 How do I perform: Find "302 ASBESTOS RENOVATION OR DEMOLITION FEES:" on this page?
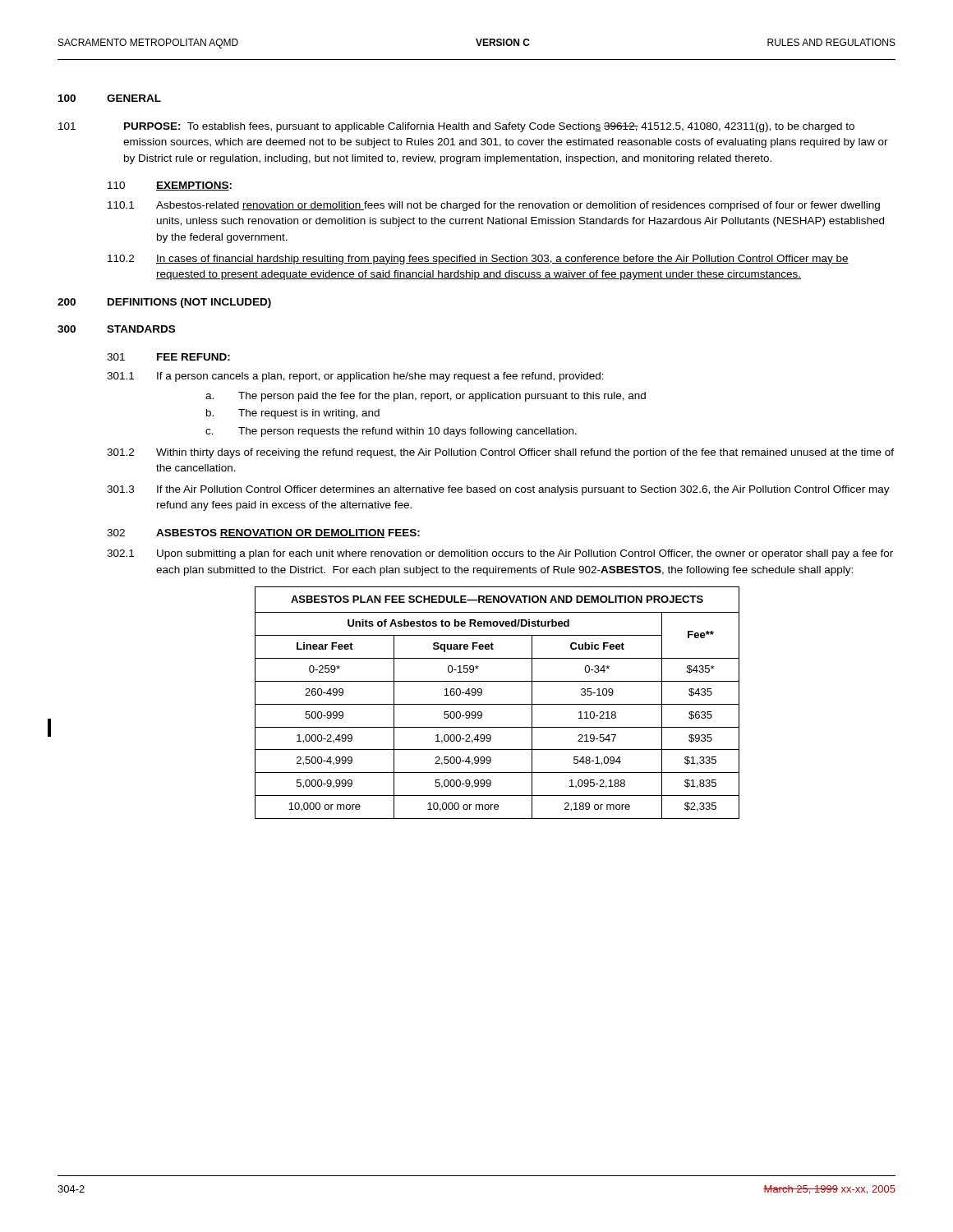(264, 533)
